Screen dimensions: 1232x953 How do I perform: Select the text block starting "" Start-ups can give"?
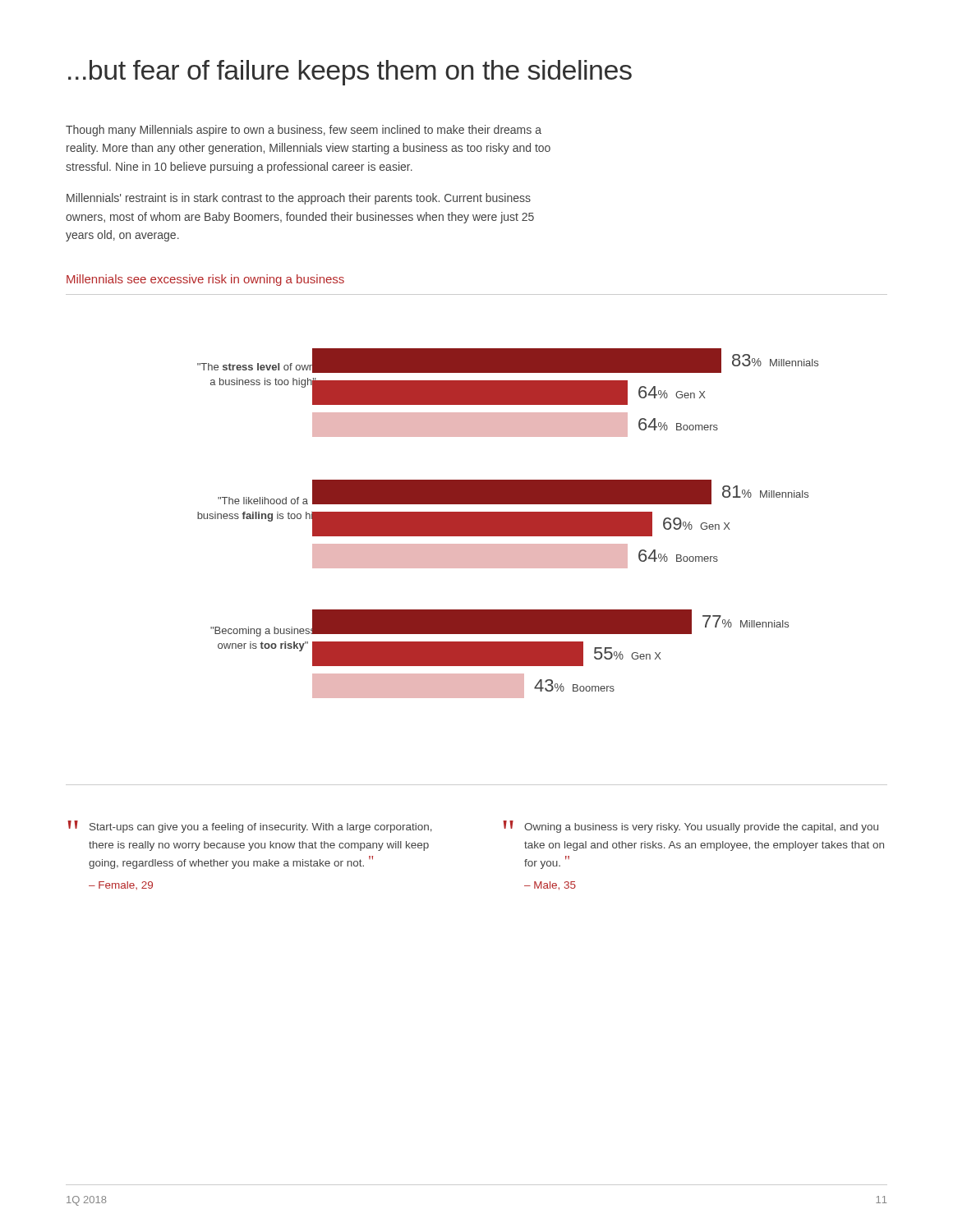click(x=259, y=856)
